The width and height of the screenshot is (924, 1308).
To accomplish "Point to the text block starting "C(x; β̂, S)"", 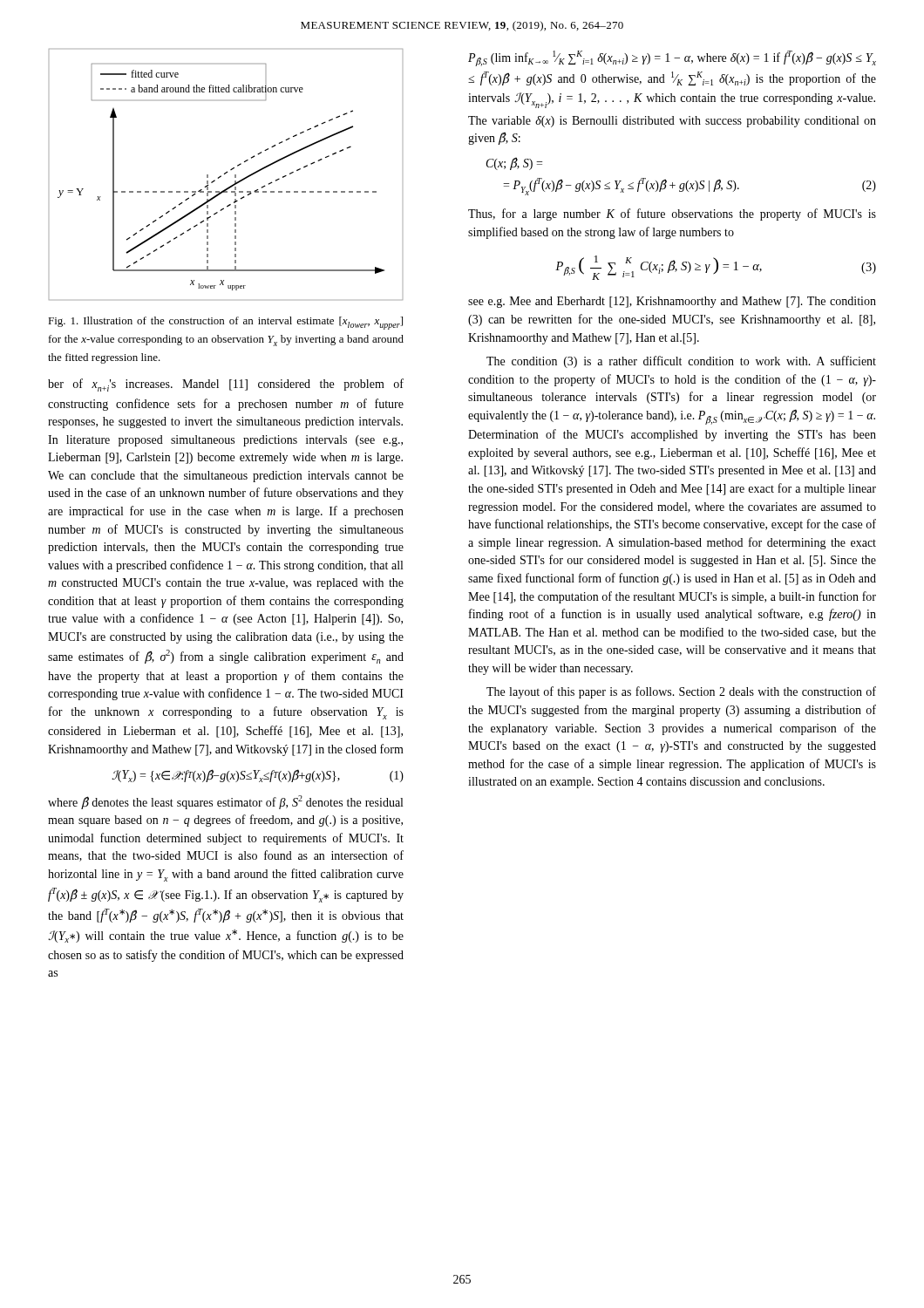I will [672, 177].
